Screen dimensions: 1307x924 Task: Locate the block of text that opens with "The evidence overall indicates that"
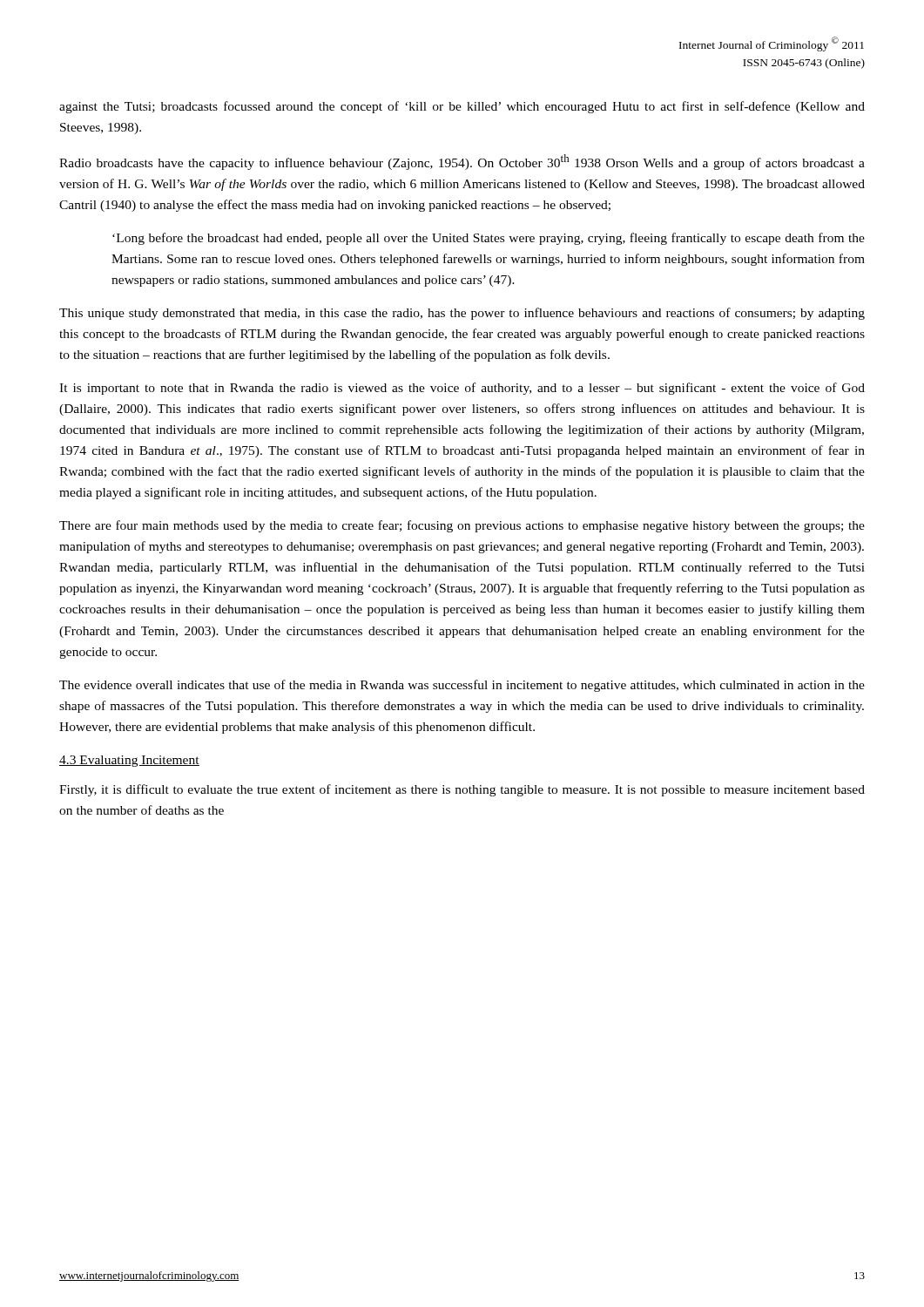pos(462,705)
